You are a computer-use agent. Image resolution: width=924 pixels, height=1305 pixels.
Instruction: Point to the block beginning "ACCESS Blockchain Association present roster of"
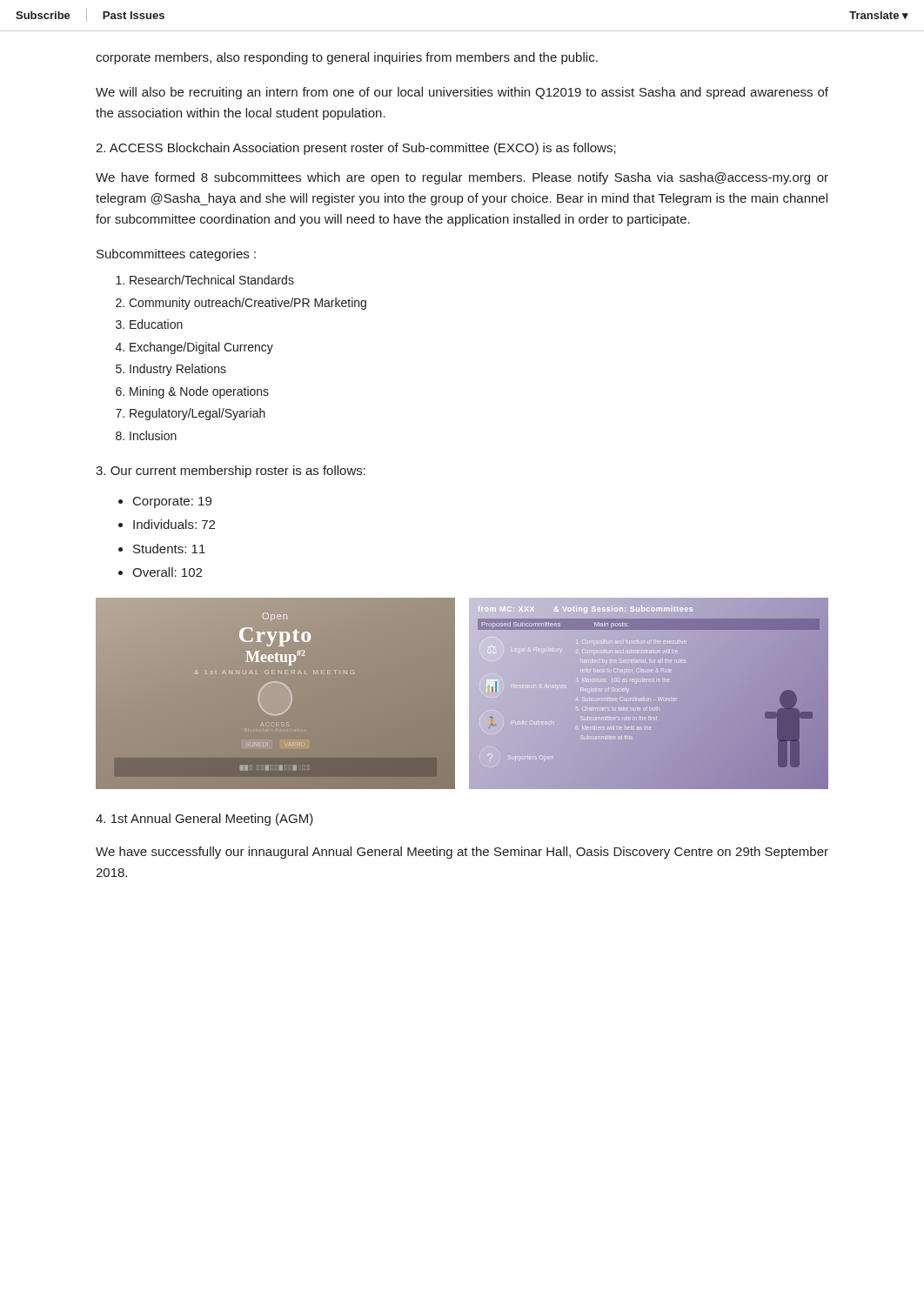pos(356,147)
